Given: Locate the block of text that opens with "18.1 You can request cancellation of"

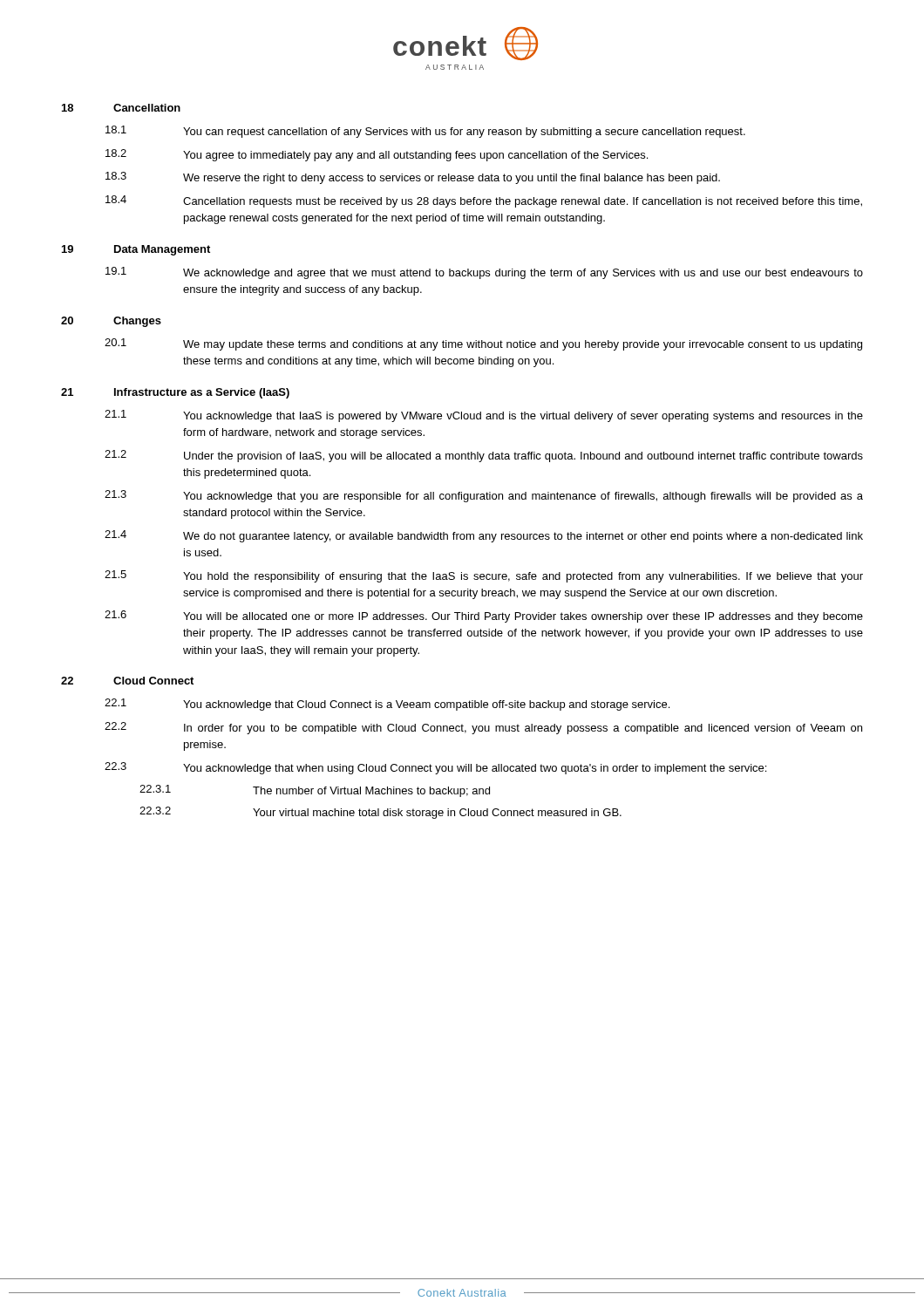Looking at the screenshot, I should click(462, 131).
